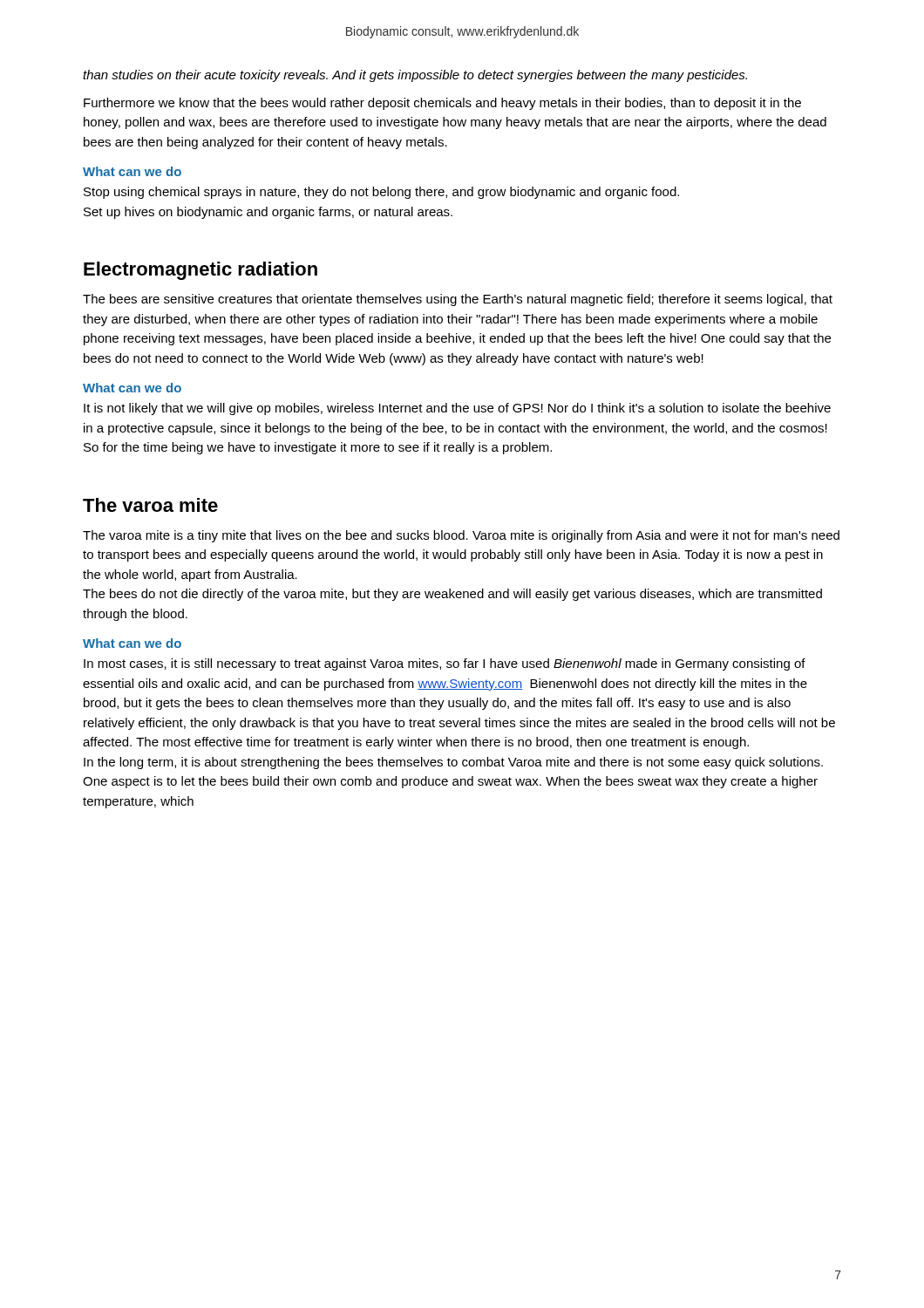Navigate to the text block starting "The varoa mite is a tiny mite"

tap(461, 536)
